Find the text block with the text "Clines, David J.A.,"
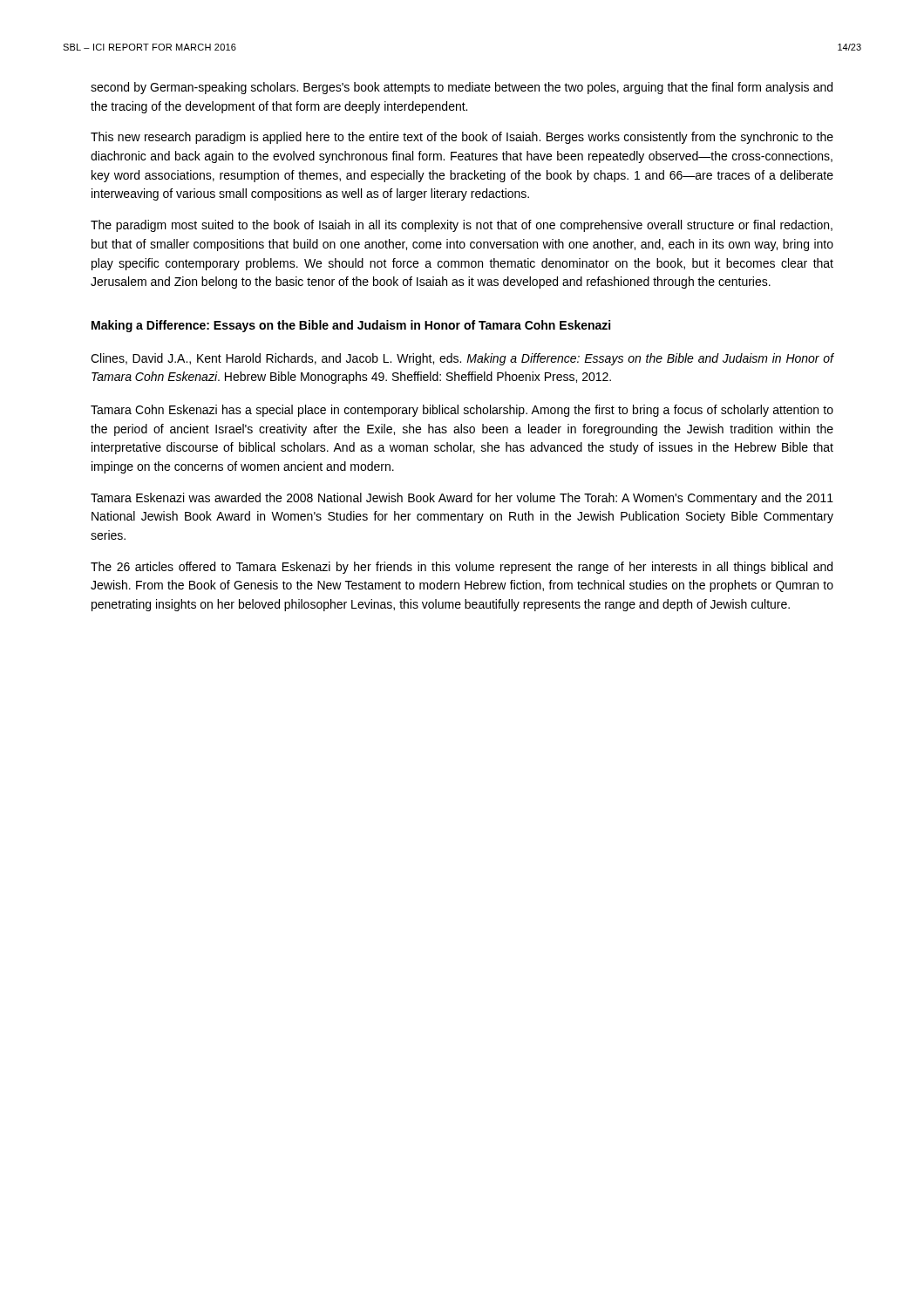Viewport: 924px width, 1308px height. 462,367
